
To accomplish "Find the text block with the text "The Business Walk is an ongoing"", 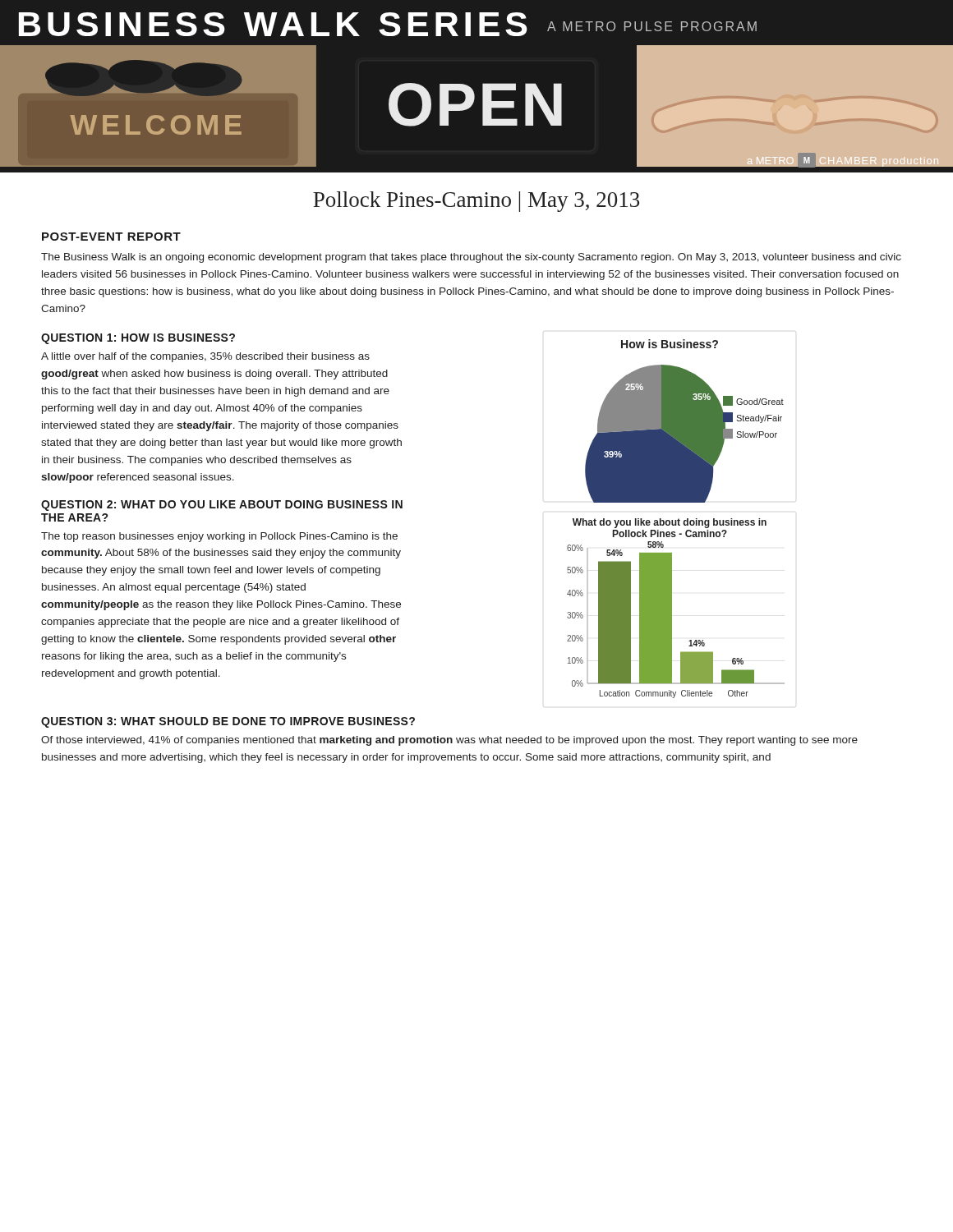I will click(x=471, y=283).
